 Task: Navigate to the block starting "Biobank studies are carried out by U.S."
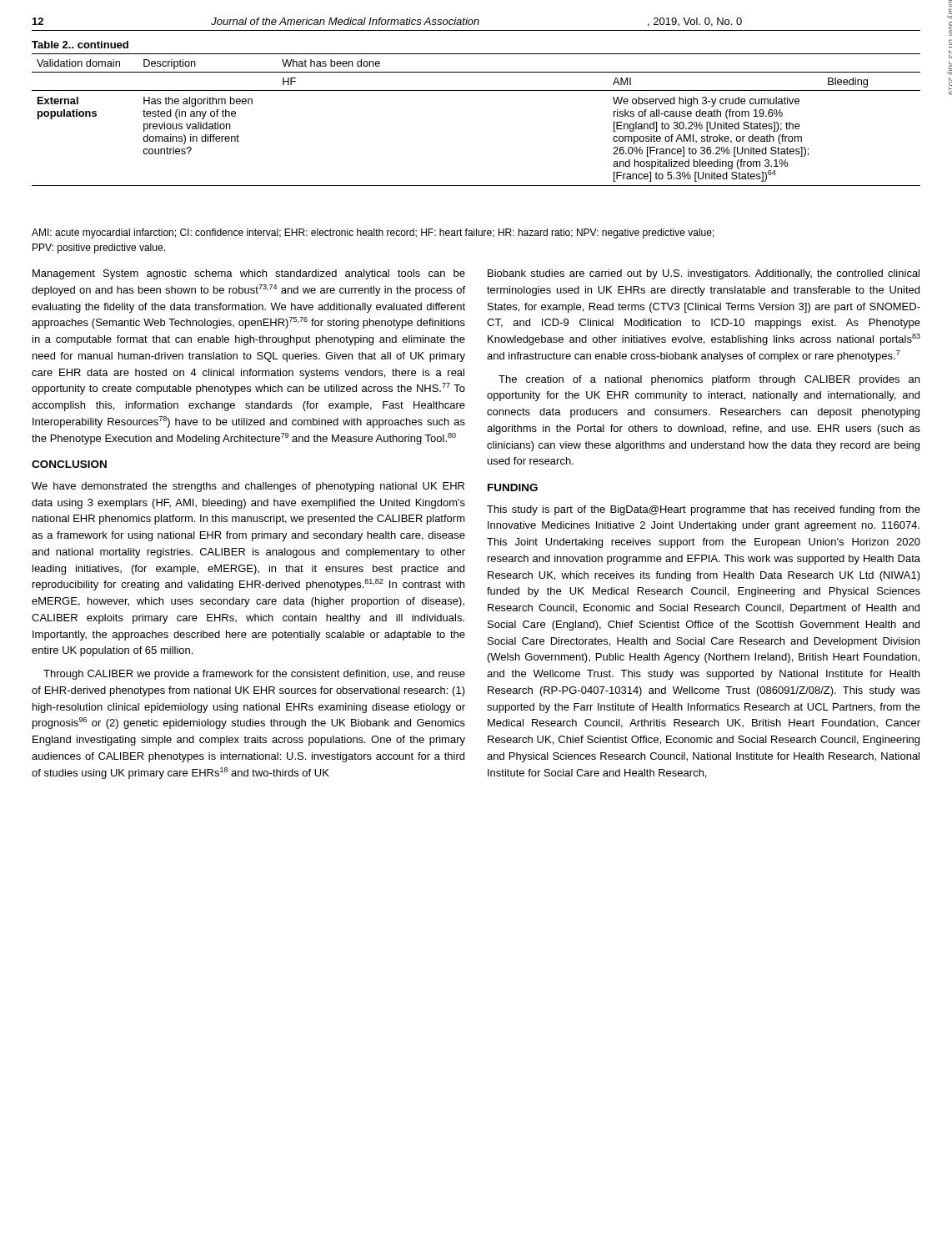tap(704, 367)
